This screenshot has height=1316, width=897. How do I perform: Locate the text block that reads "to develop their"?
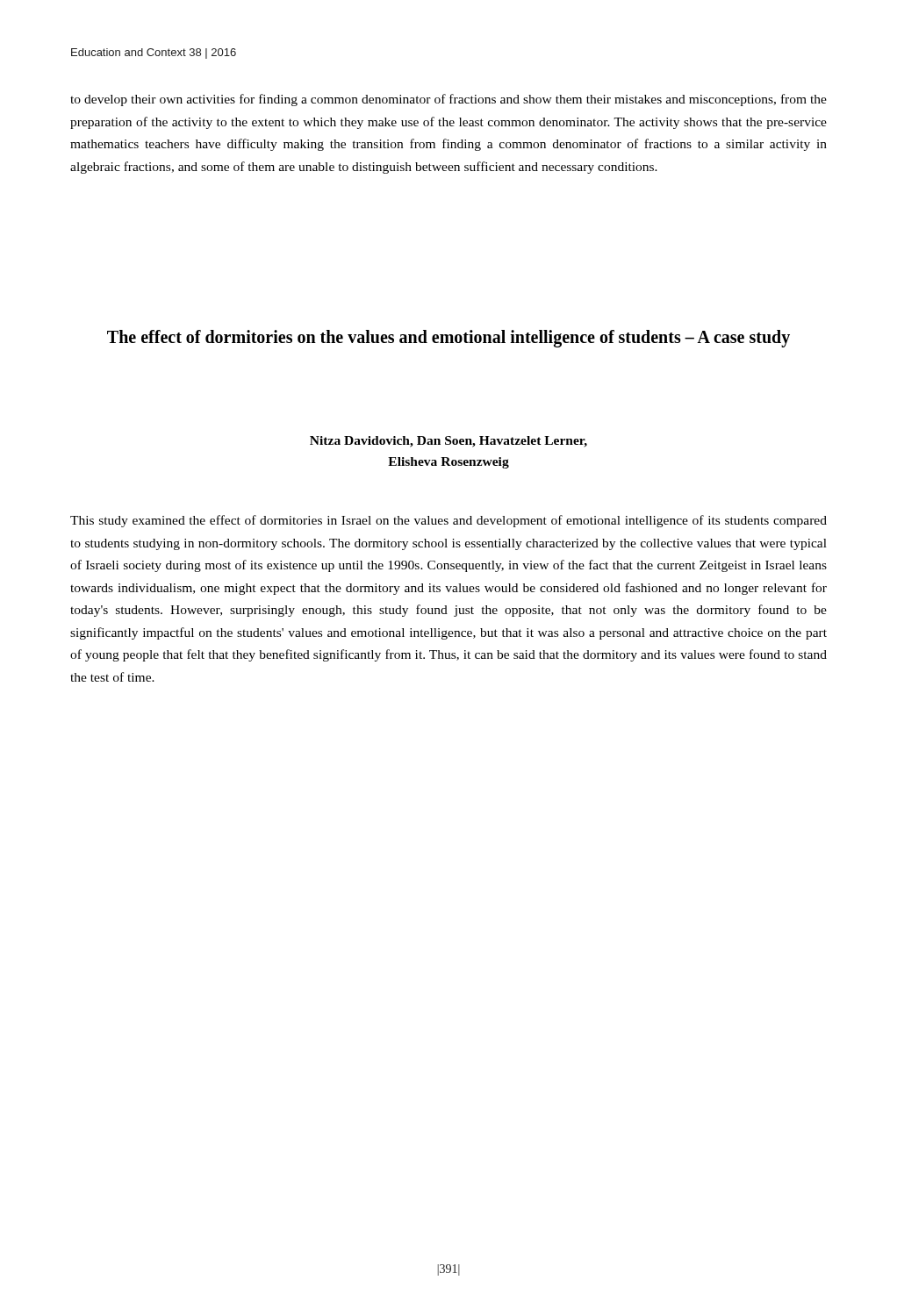pos(448,132)
